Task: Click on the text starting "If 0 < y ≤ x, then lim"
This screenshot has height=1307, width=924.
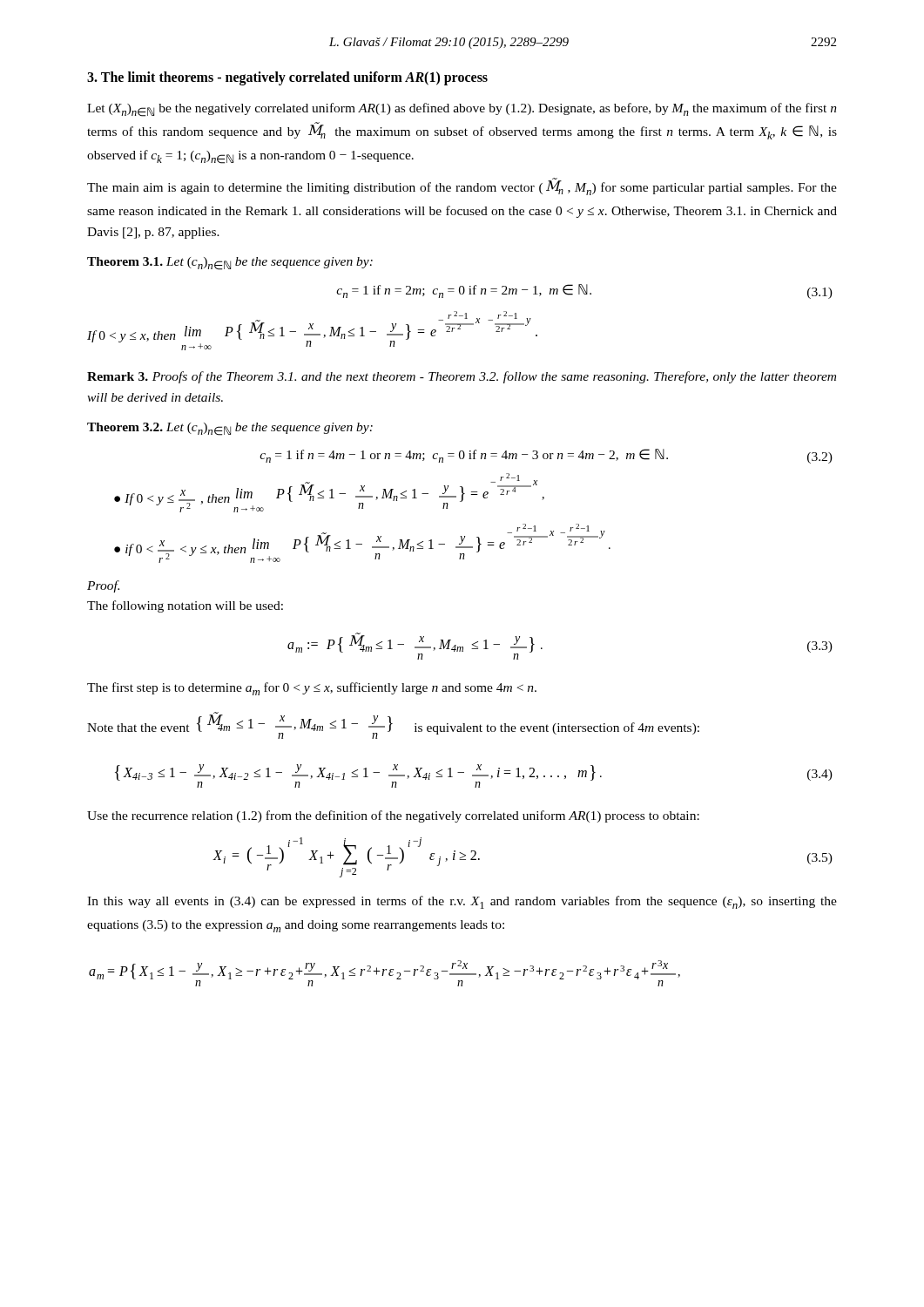Action: [416, 333]
